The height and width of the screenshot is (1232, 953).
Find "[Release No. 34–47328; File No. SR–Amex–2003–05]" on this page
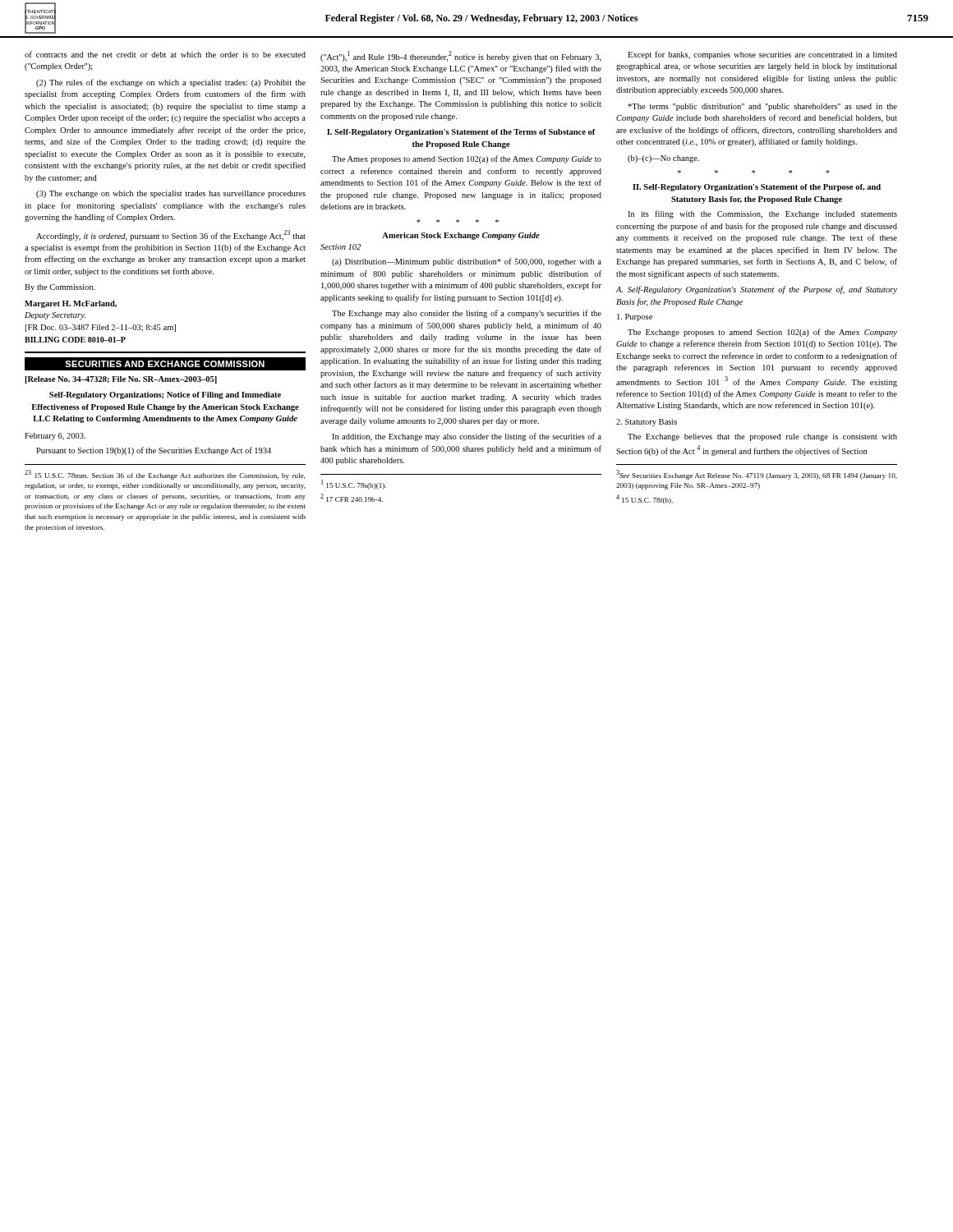[x=165, y=380]
